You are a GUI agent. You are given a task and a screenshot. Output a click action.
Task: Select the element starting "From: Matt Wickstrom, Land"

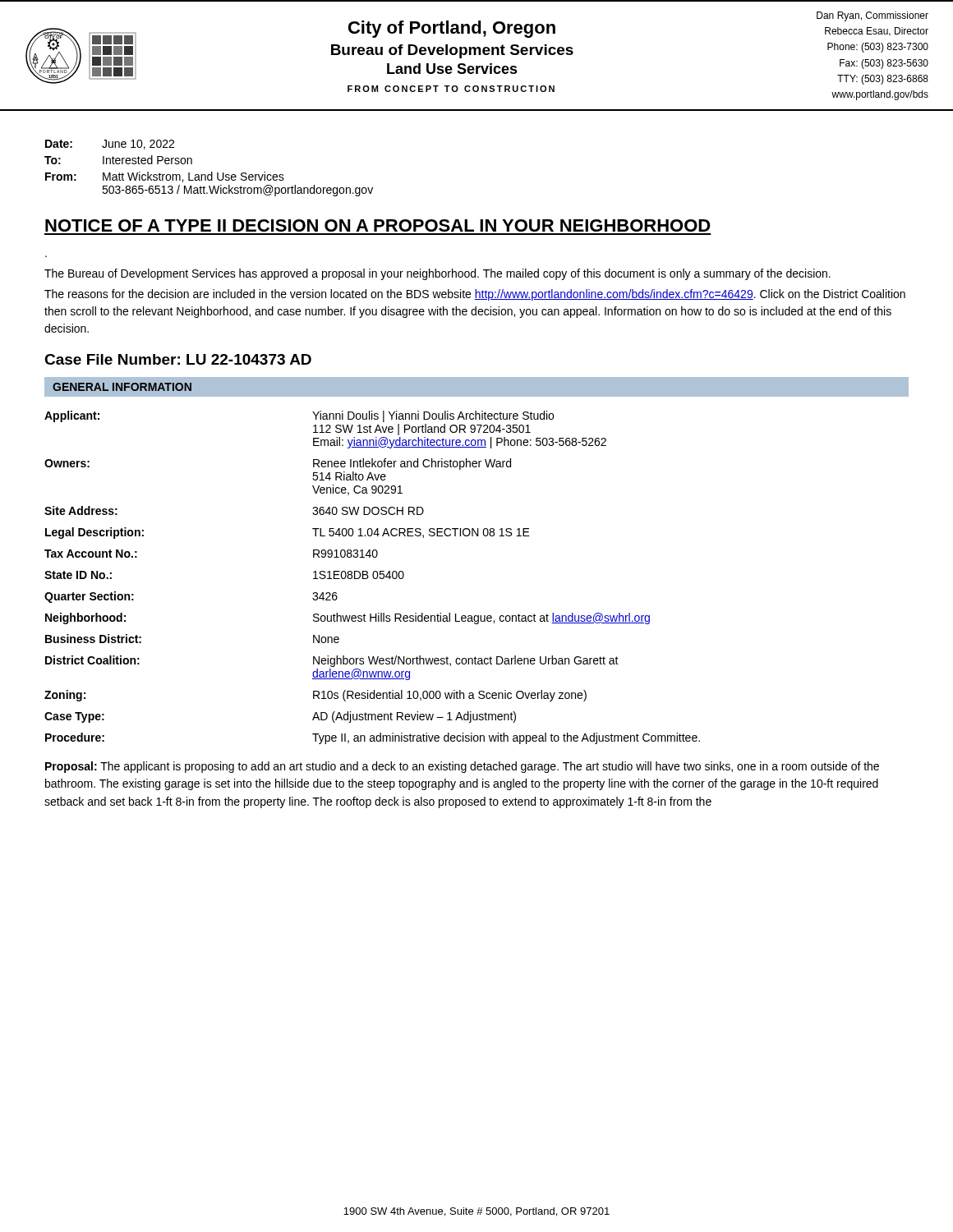point(165,177)
